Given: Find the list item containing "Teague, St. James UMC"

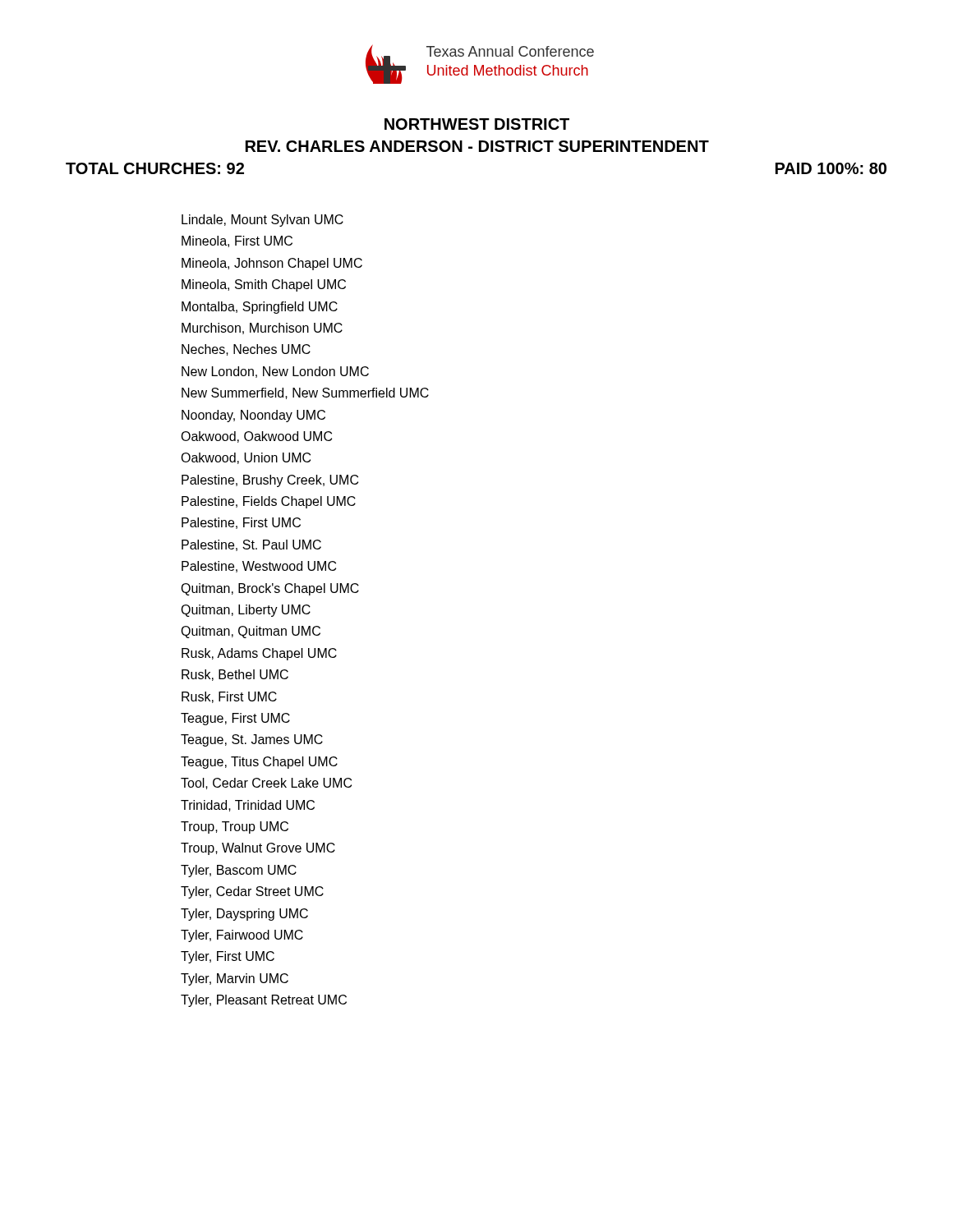Looking at the screenshot, I should tap(252, 740).
